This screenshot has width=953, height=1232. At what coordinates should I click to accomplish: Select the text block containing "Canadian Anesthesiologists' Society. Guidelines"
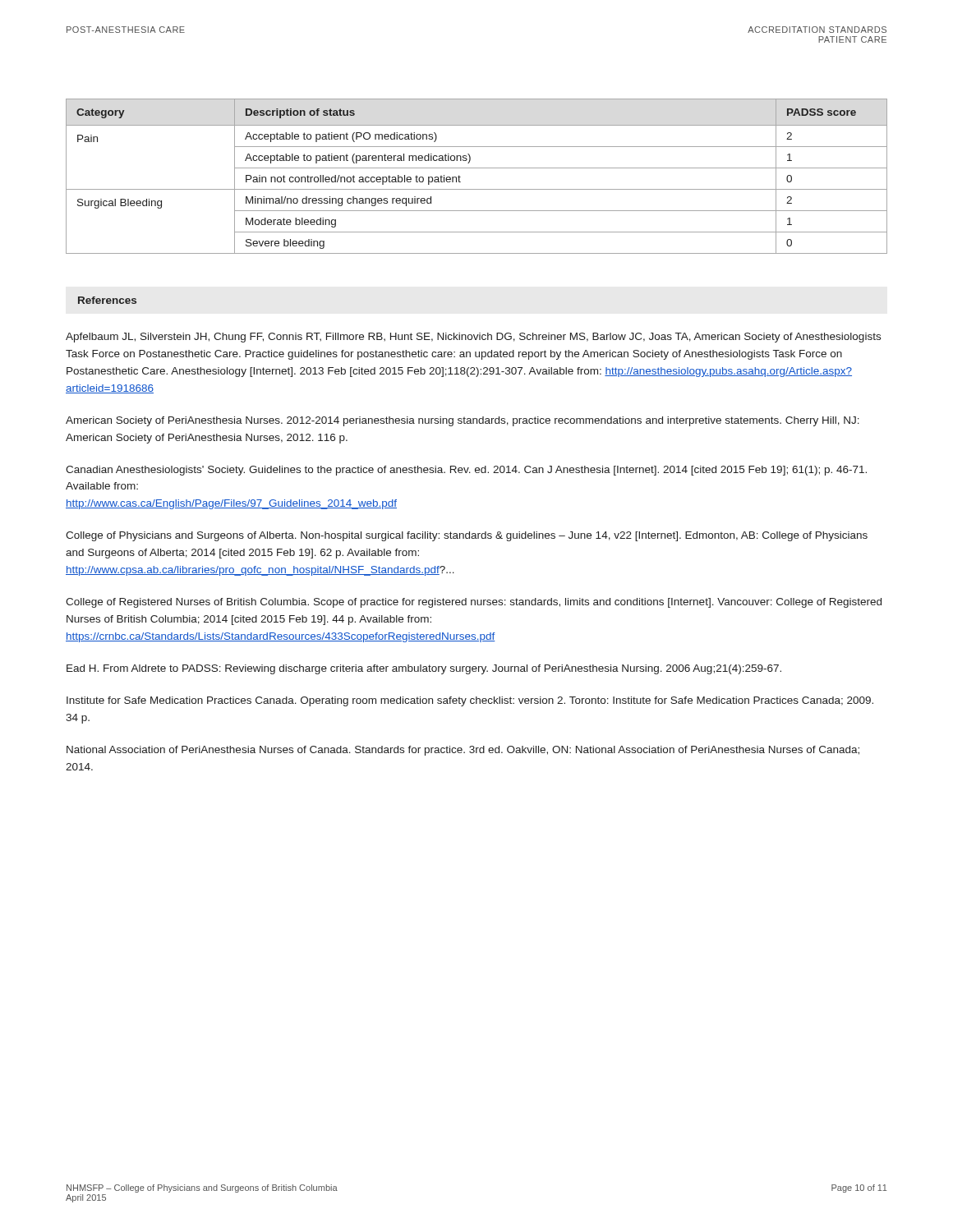466,471
